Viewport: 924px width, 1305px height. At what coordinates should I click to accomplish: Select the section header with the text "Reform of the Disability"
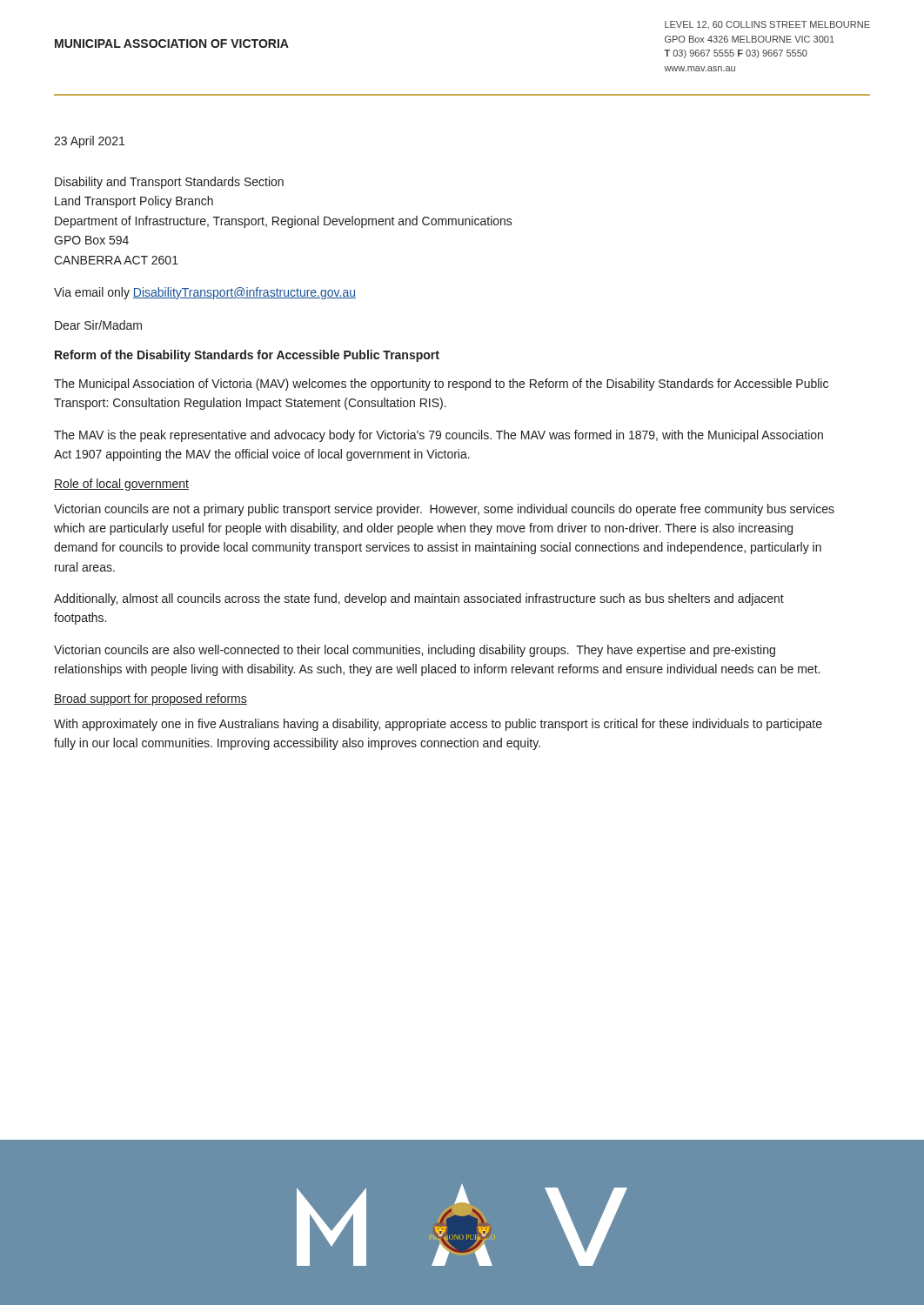tap(247, 355)
